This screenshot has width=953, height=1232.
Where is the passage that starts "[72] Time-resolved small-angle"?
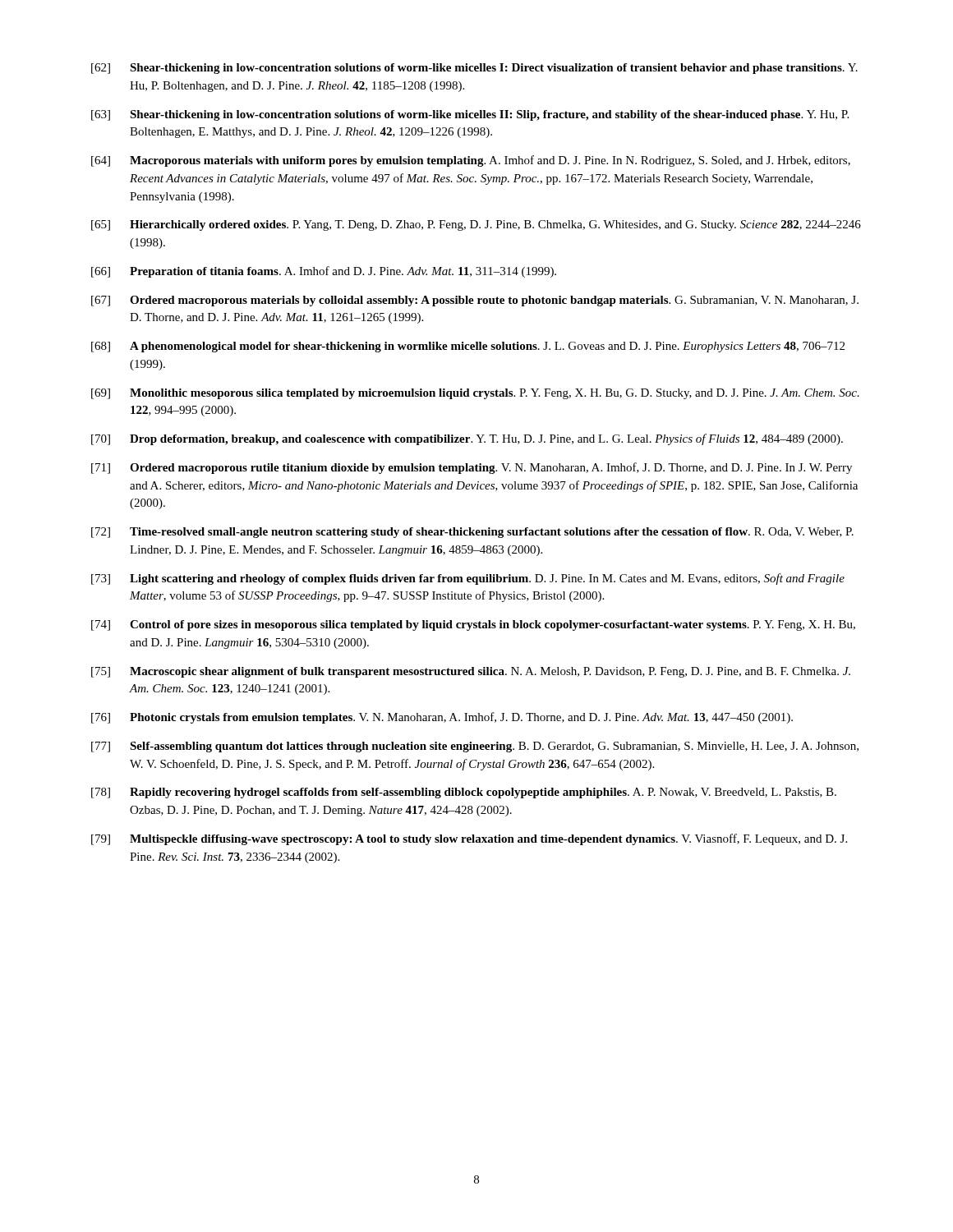click(476, 541)
